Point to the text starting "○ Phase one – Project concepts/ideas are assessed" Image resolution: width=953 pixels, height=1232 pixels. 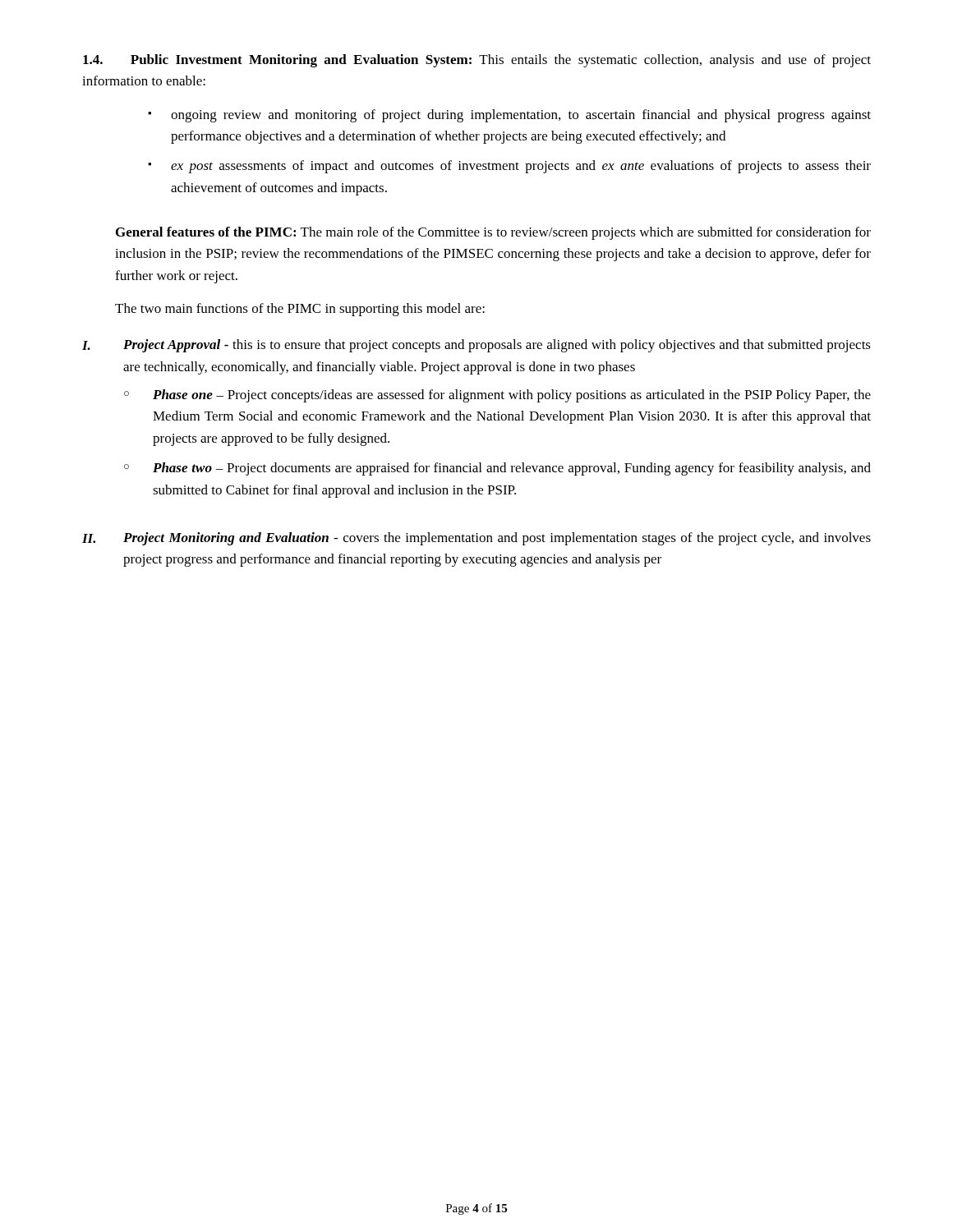[497, 417]
